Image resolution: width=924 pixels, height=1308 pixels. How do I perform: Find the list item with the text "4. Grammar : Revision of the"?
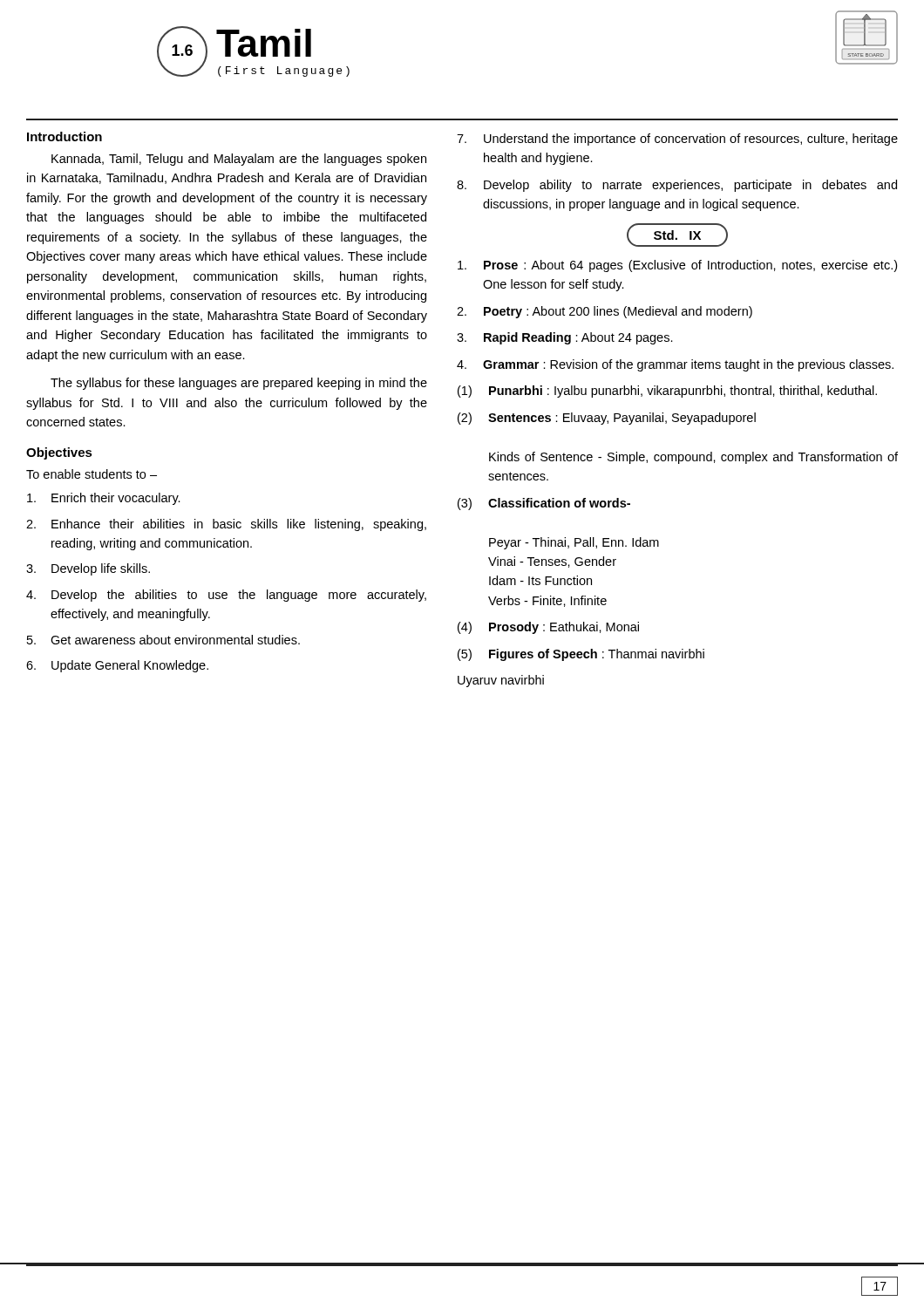(677, 364)
